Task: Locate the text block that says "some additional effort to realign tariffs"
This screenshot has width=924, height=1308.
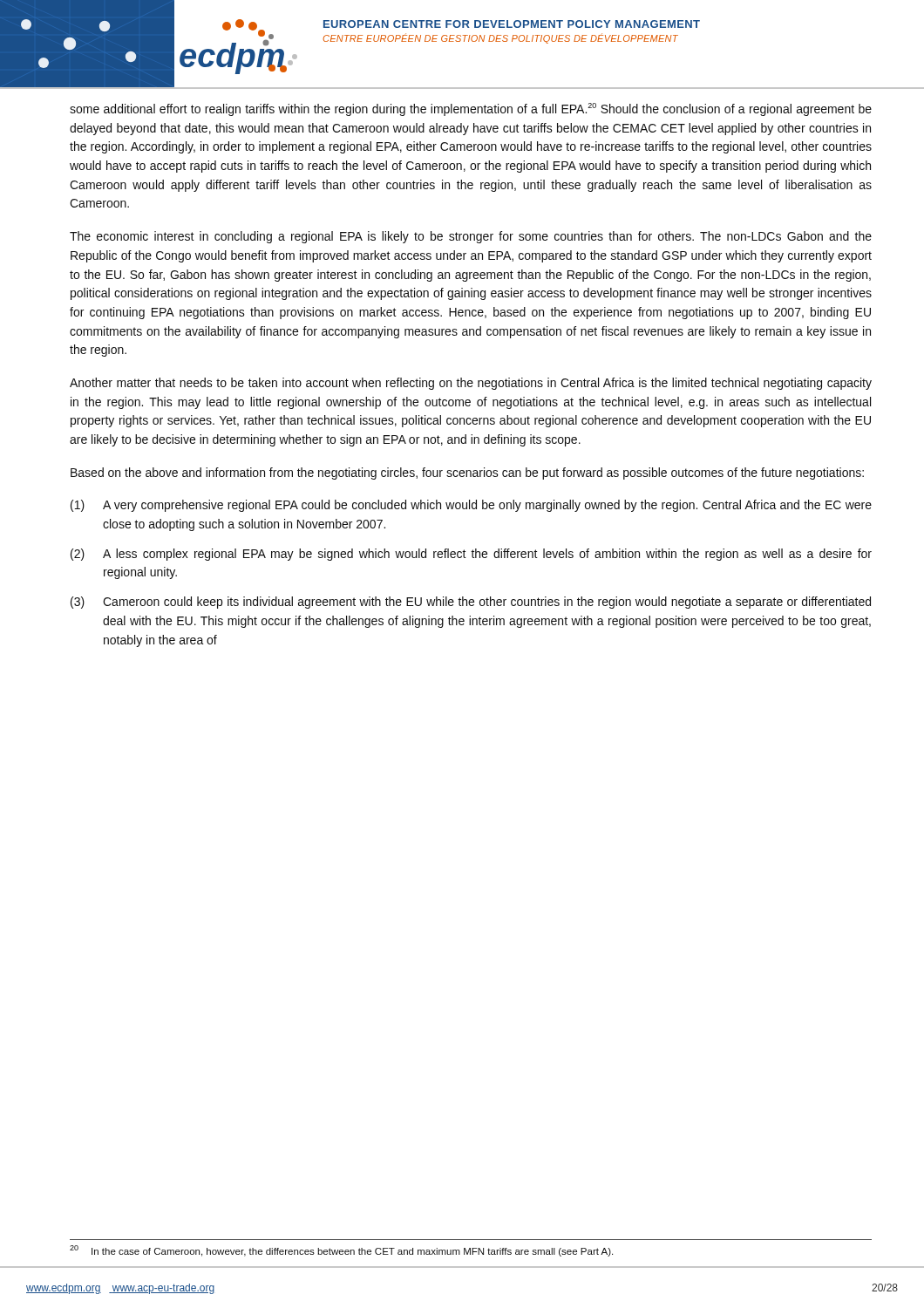Action: [471, 156]
